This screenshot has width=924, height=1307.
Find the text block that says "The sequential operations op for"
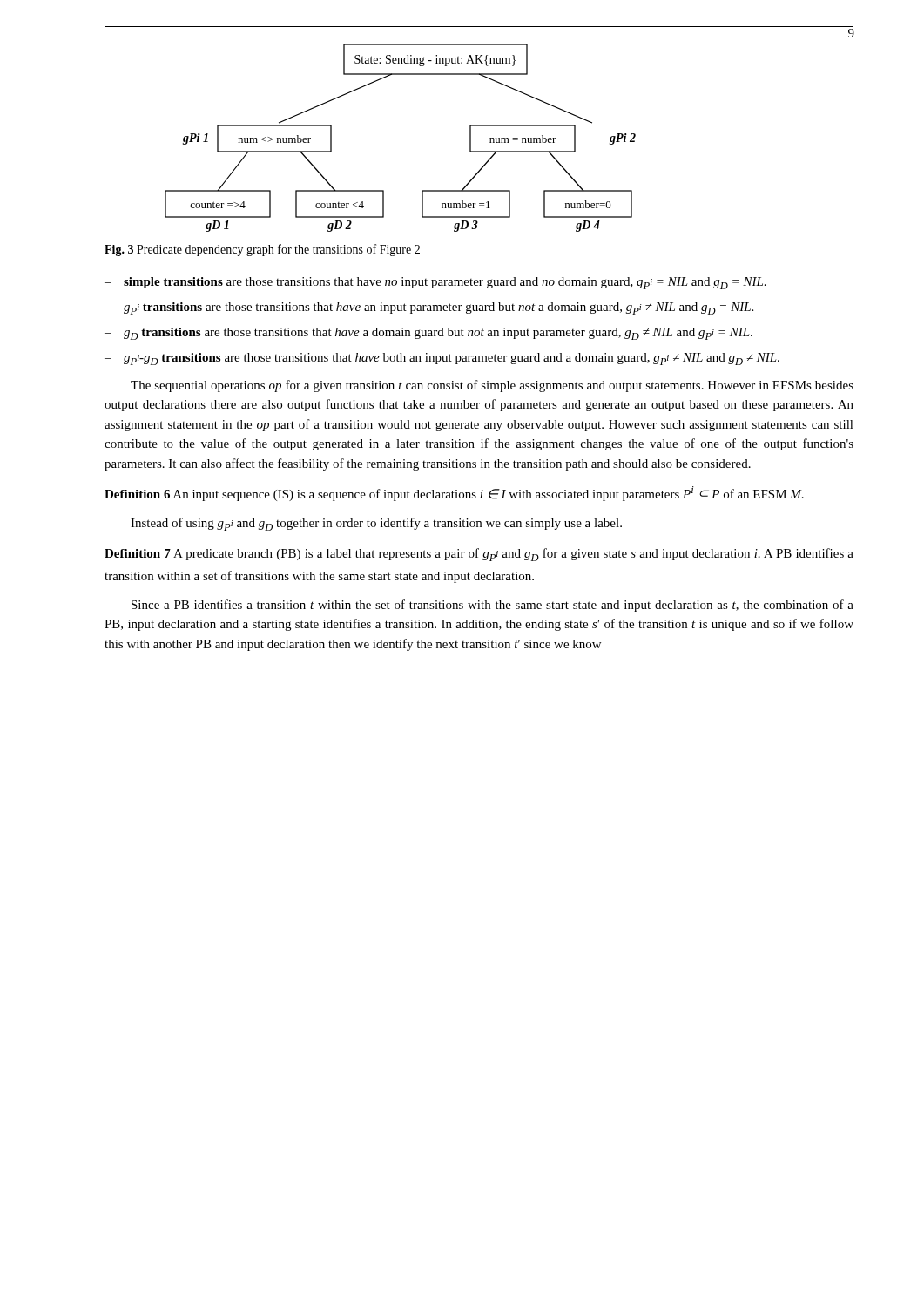click(479, 424)
